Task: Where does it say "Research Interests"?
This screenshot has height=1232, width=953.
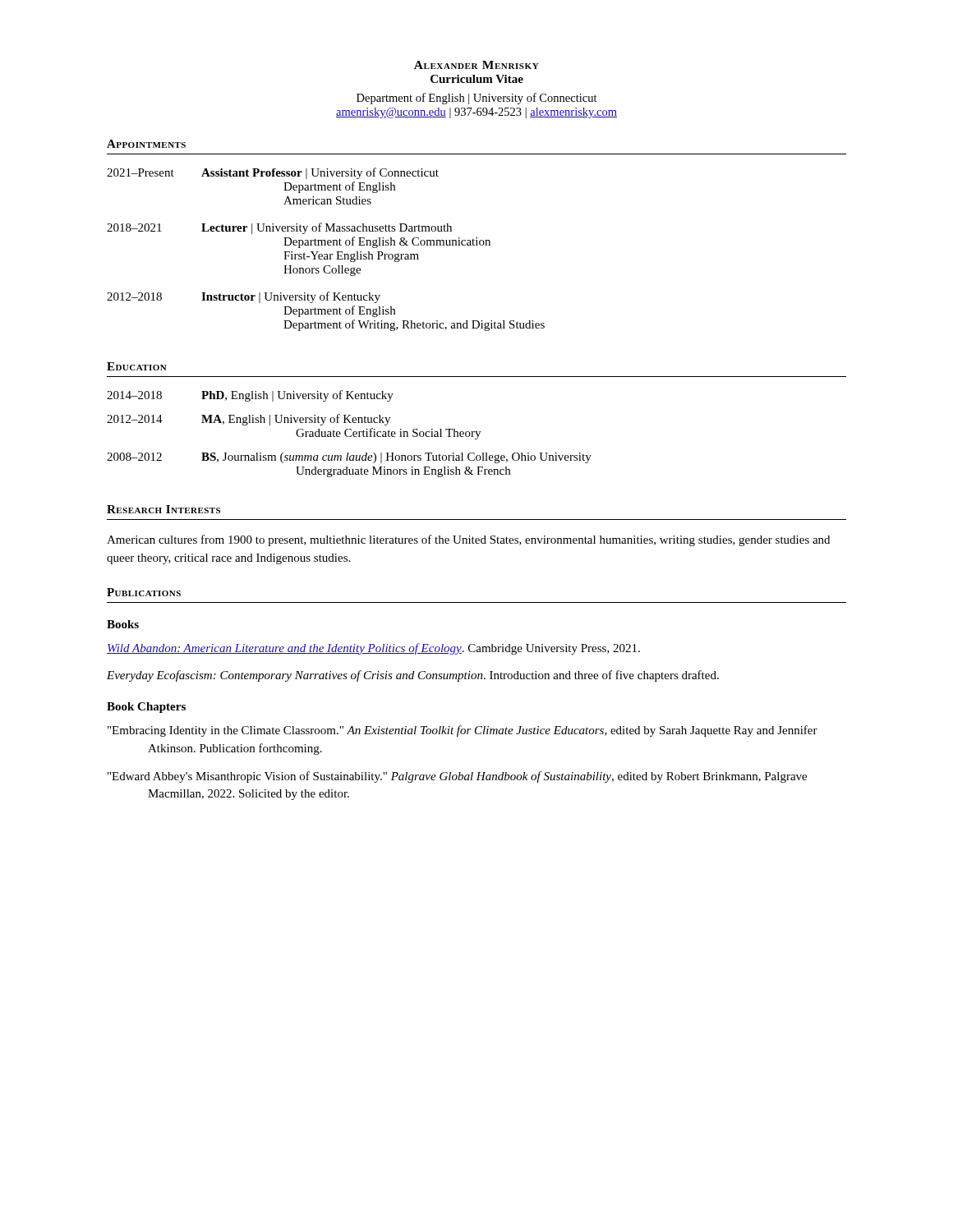Action: click(164, 509)
